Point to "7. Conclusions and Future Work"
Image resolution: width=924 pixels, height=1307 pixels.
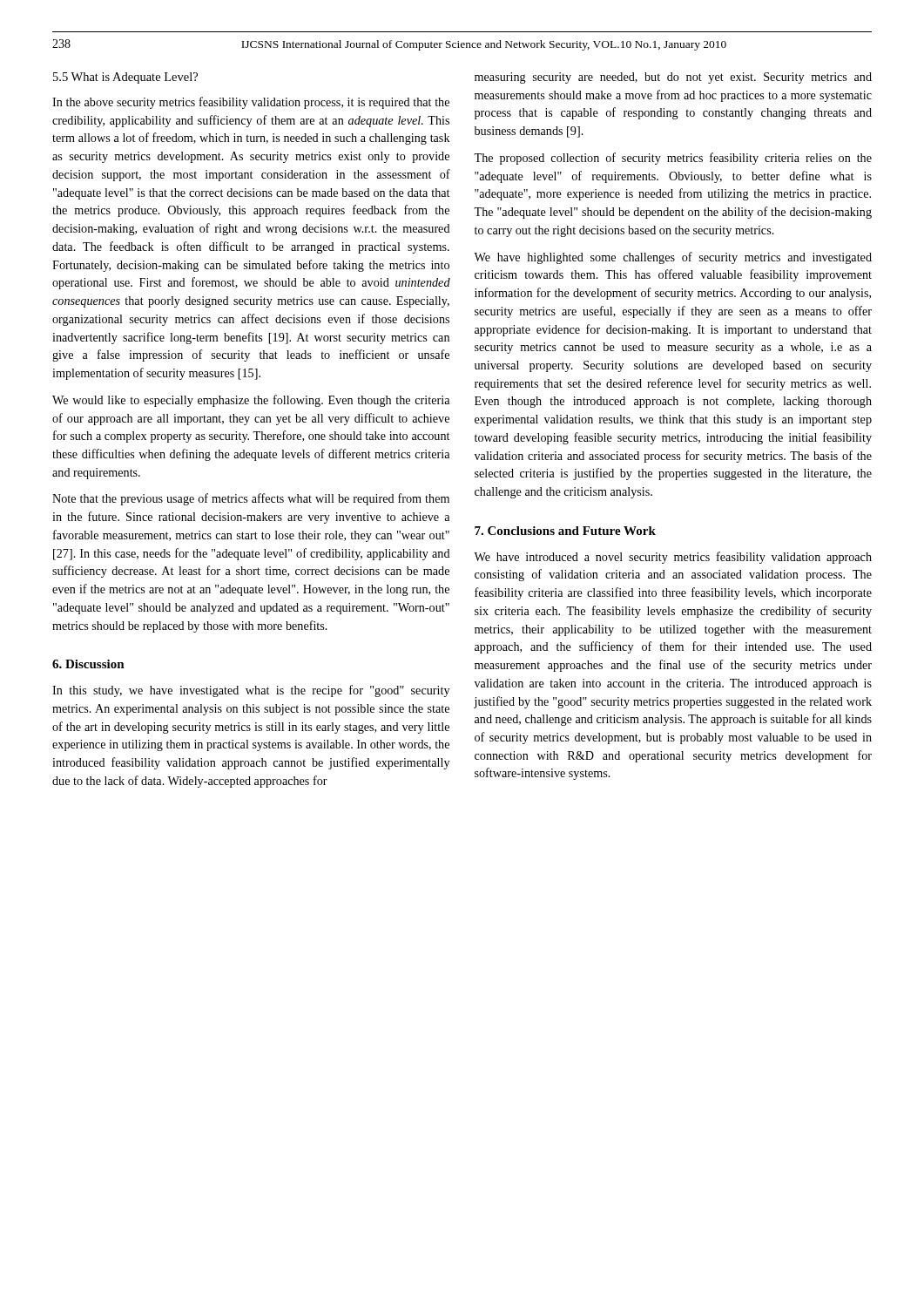pyautogui.click(x=565, y=531)
